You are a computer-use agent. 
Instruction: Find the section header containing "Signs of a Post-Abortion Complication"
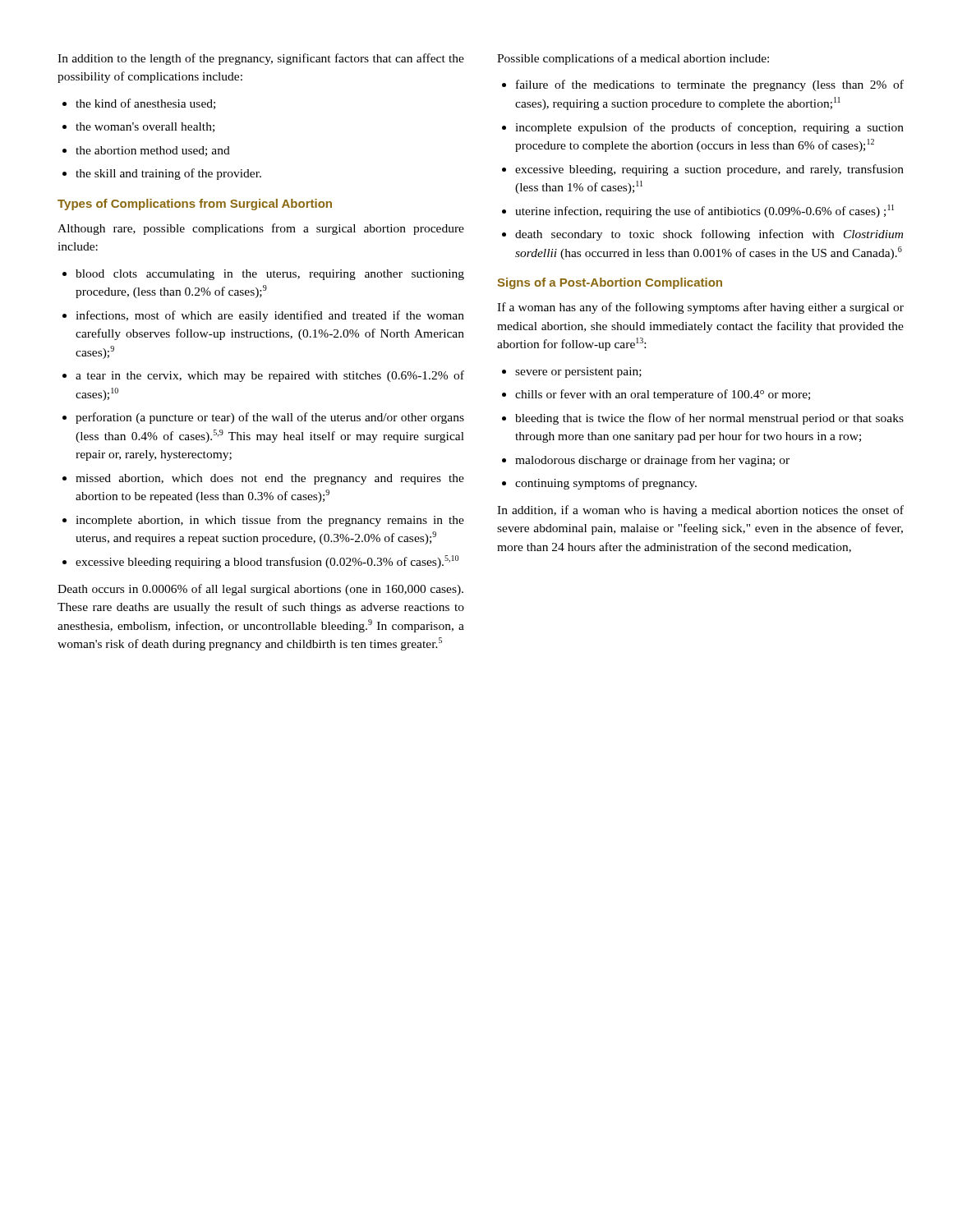pyautogui.click(x=610, y=282)
